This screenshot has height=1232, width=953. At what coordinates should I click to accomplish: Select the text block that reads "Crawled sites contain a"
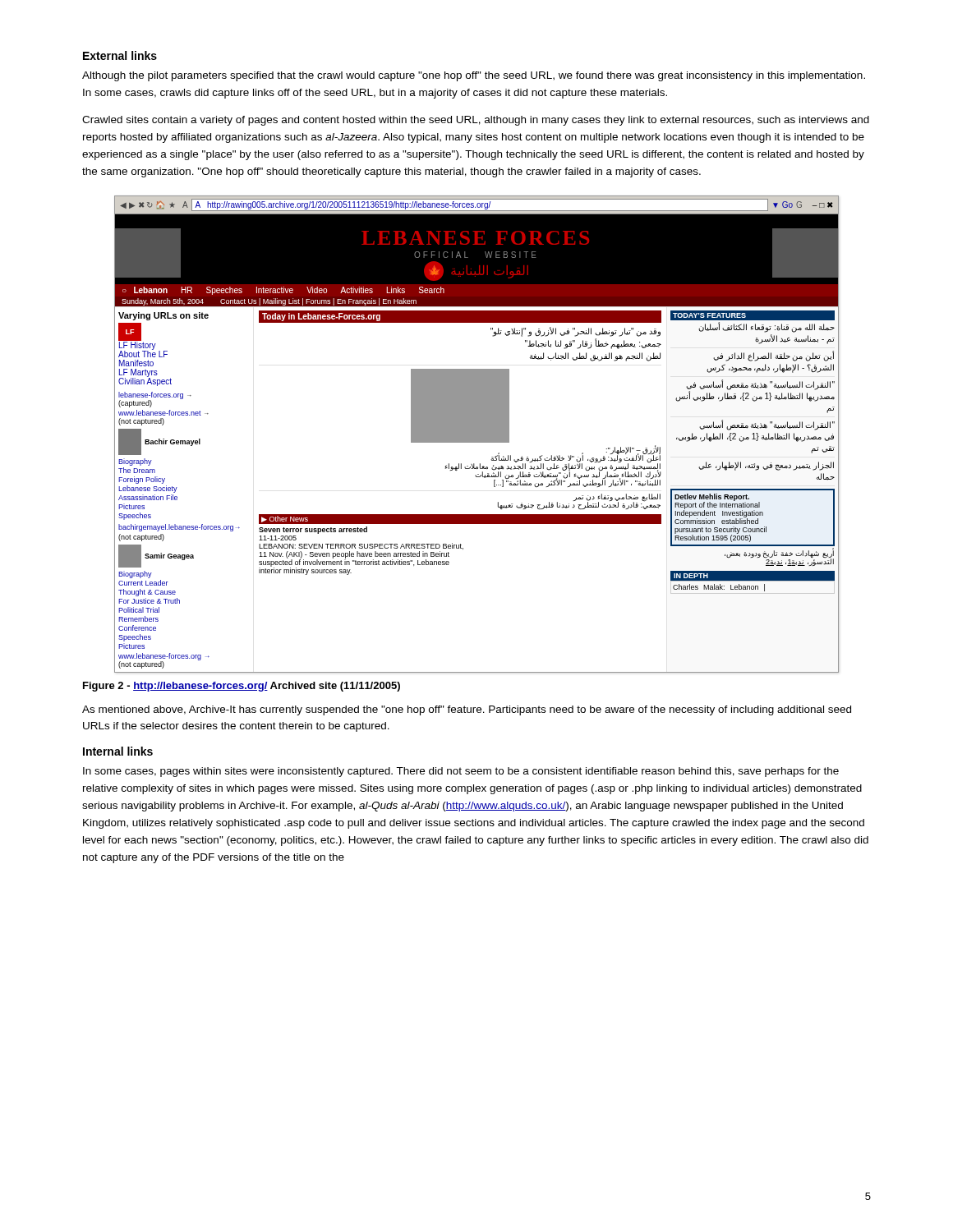[x=476, y=145]
